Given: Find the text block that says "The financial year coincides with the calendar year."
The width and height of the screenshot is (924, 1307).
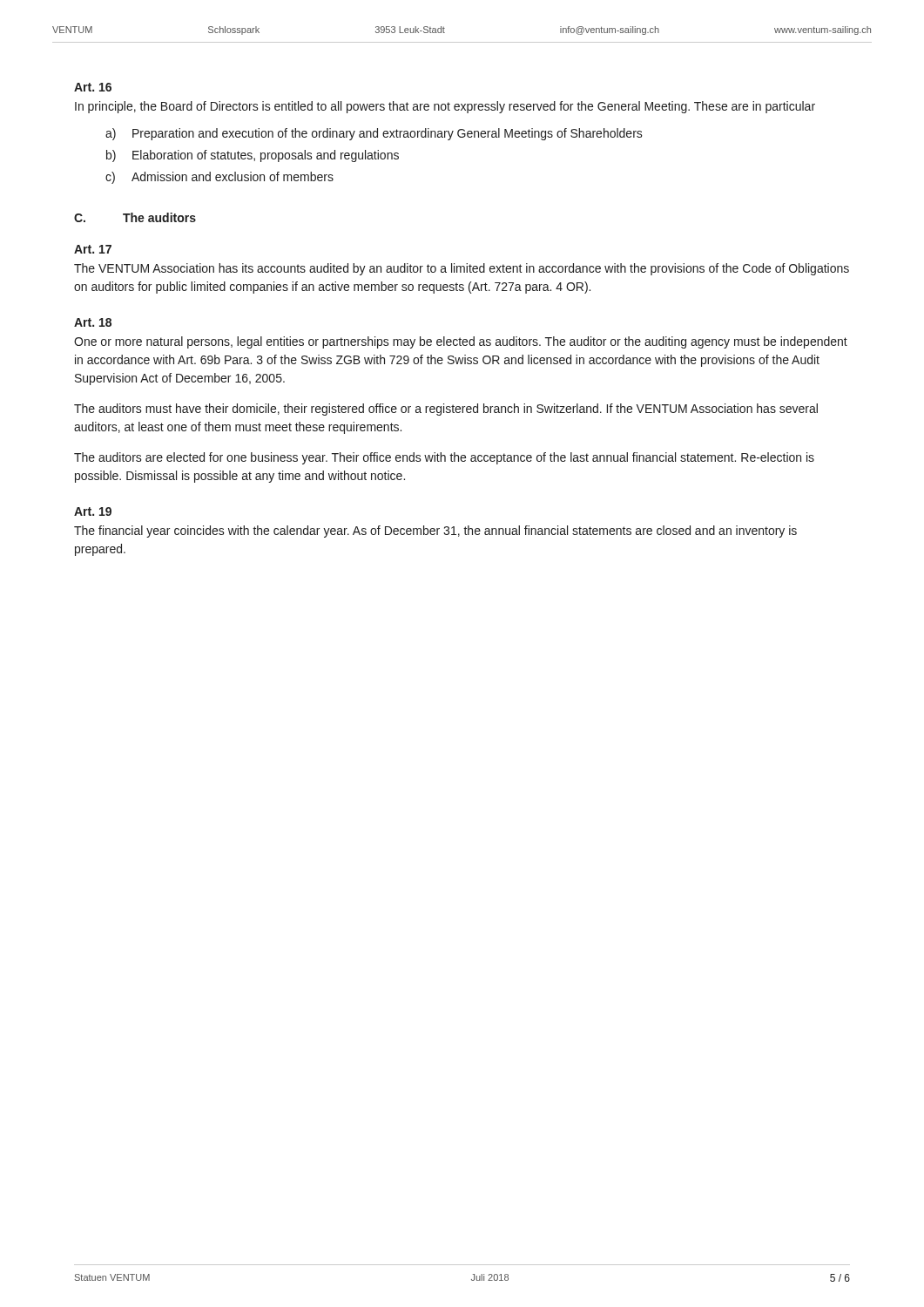Looking at the screenshot, I should pyautogui.click(x=436, y=540).
